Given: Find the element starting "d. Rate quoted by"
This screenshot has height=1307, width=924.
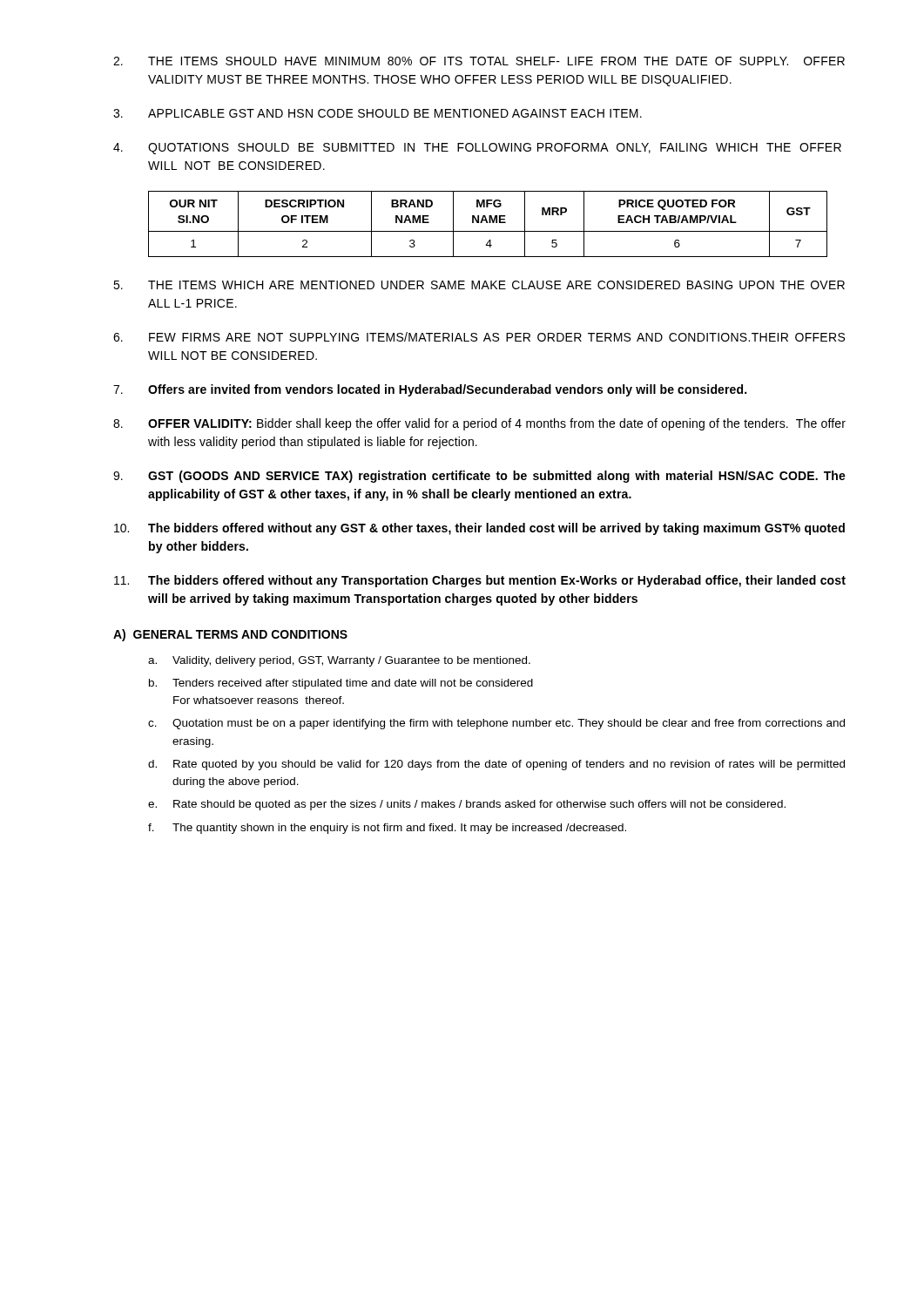Looking at the screenshot, I should pos(497,773).
